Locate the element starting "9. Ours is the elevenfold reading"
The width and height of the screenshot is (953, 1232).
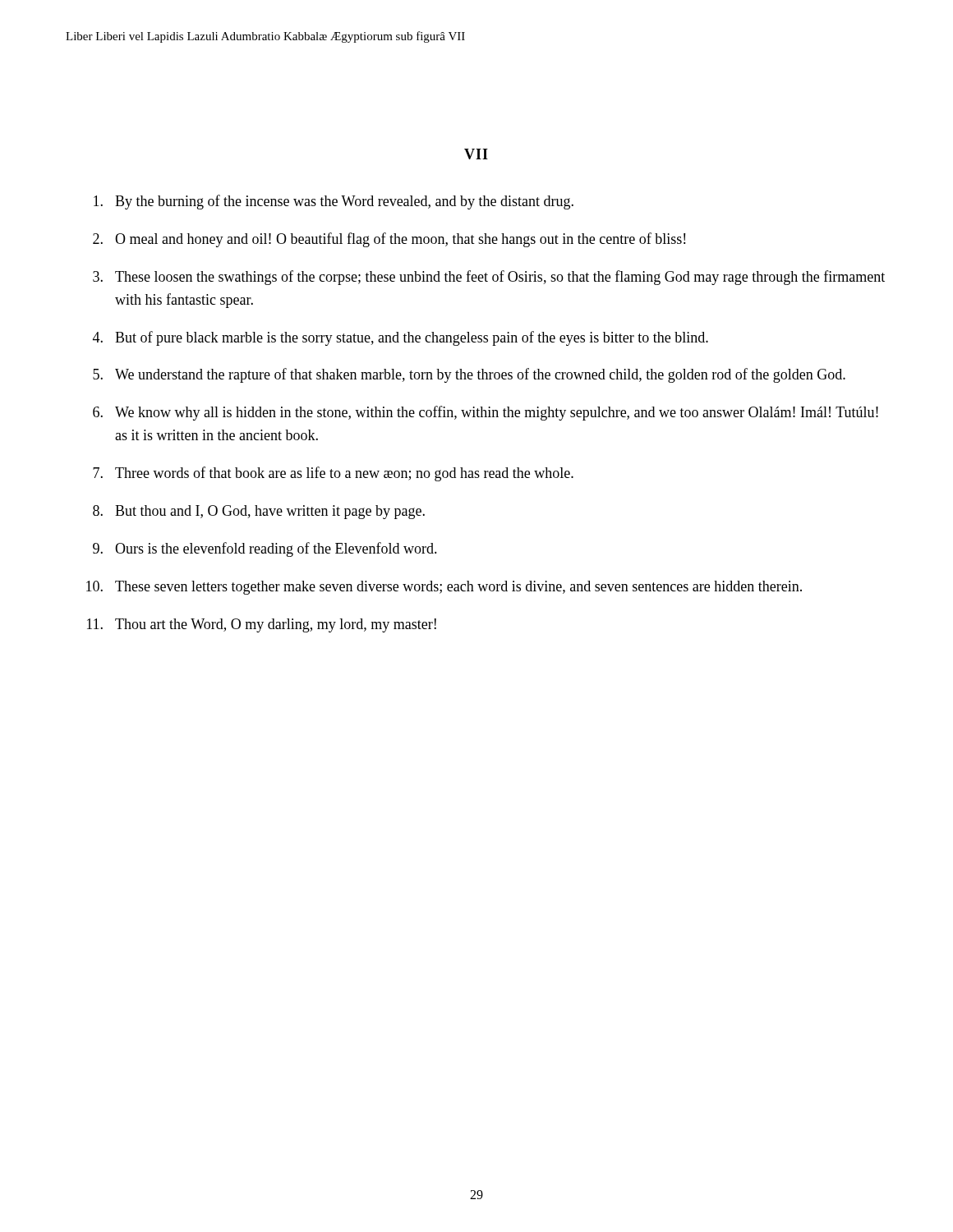click(265, 549)
